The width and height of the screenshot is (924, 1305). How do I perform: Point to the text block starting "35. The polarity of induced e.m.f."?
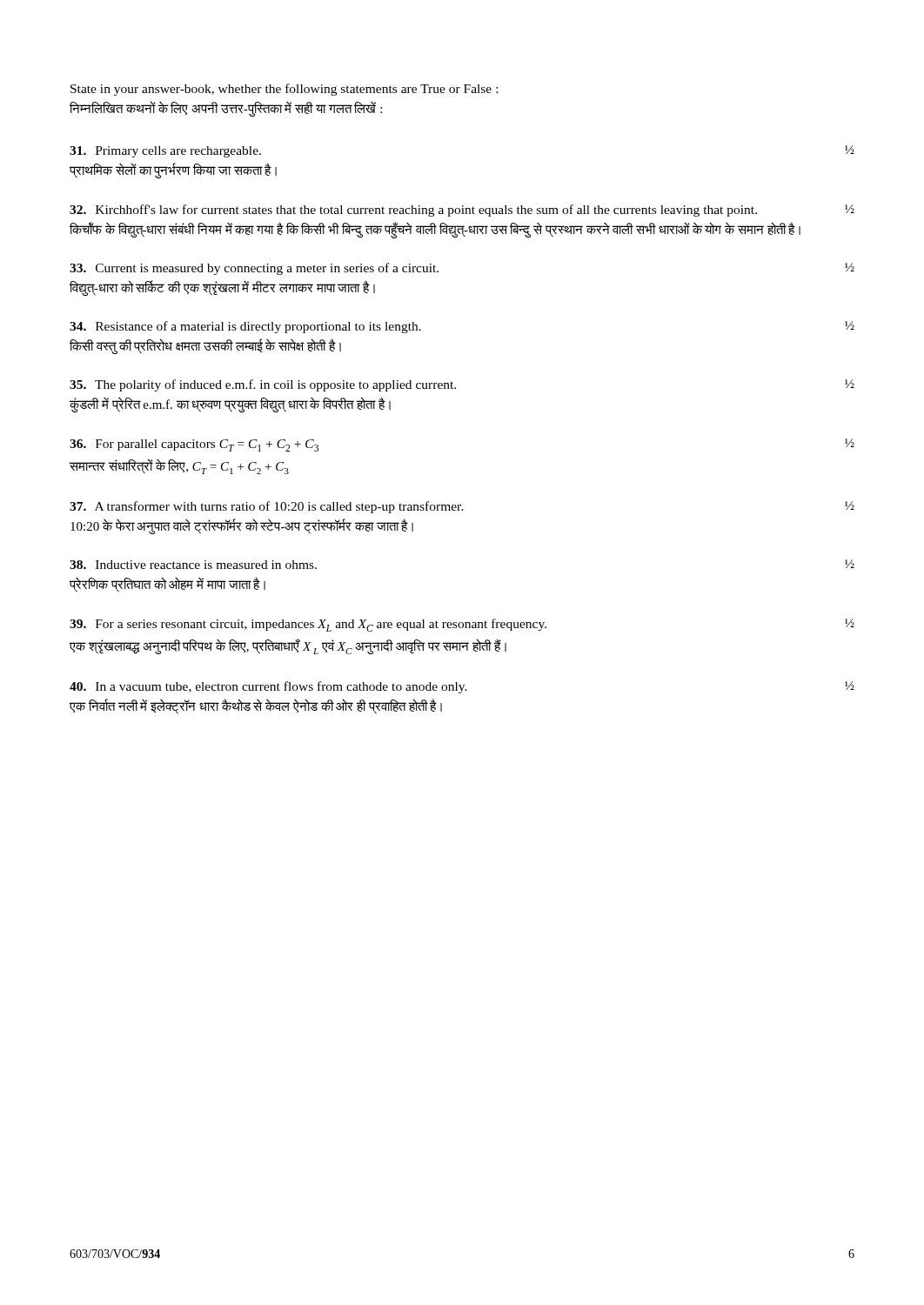click(x=462, y=395)
